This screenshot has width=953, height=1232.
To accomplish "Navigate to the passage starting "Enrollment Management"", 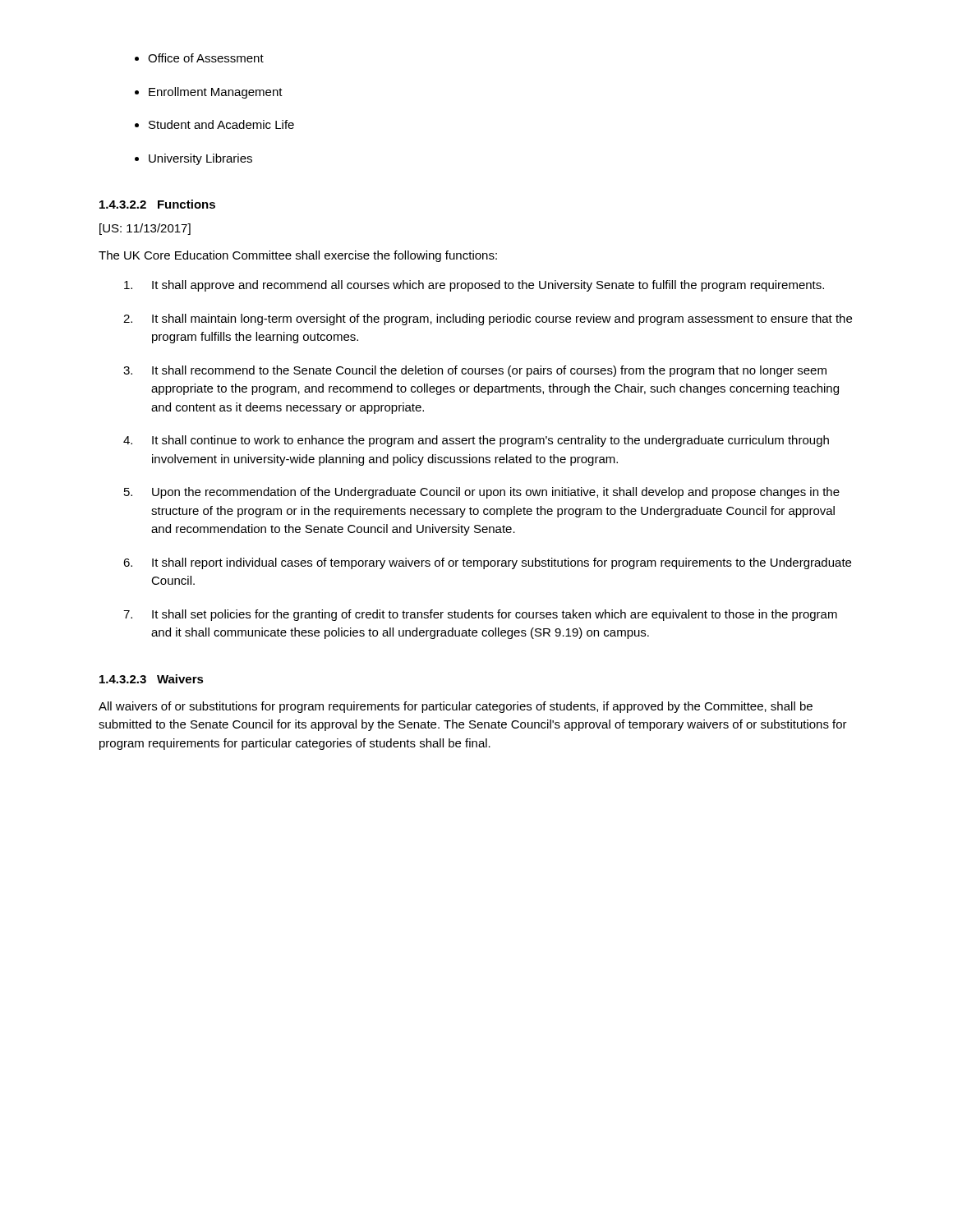I will pos(215,91).
